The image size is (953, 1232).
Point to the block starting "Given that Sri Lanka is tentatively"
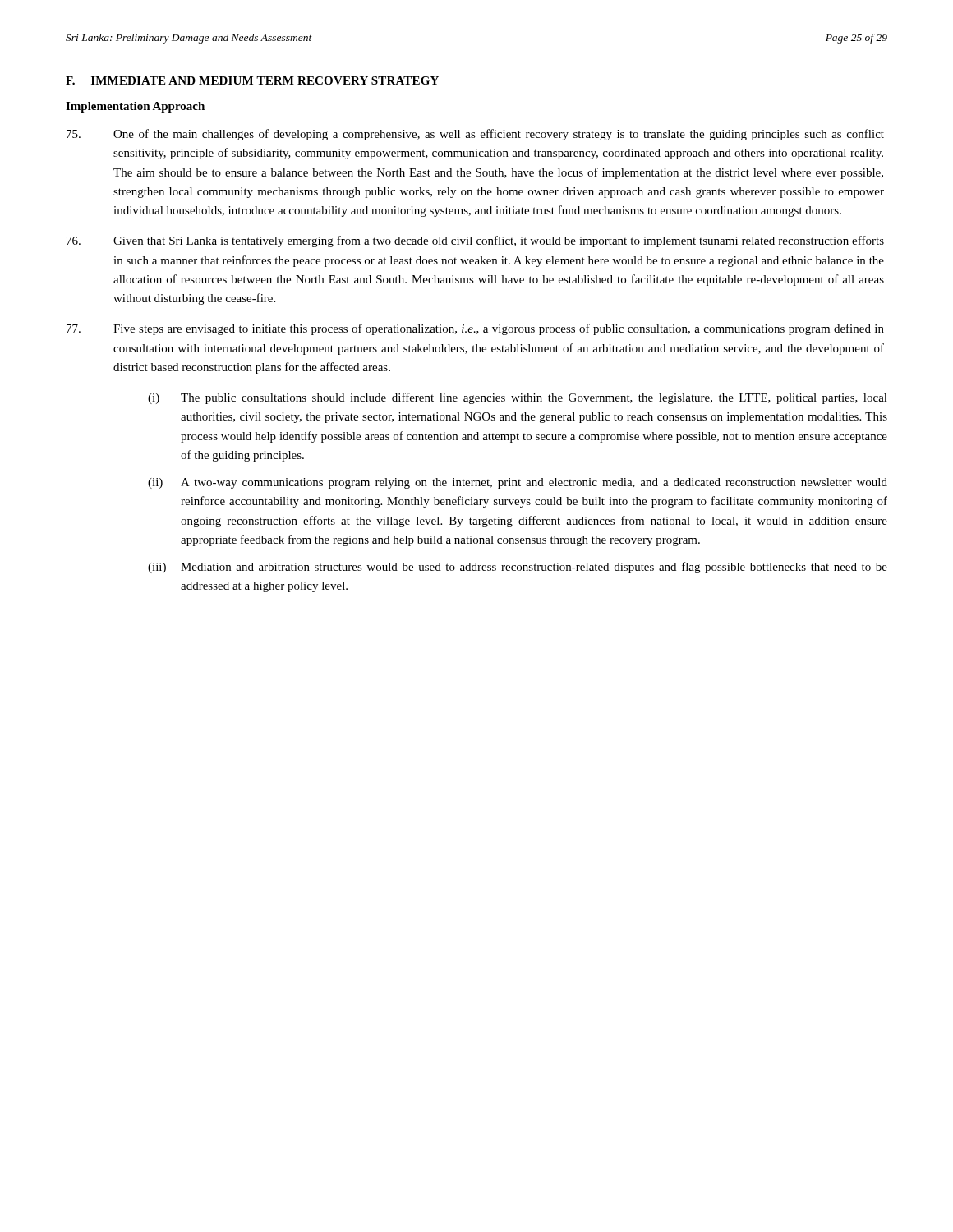[475, 270]
